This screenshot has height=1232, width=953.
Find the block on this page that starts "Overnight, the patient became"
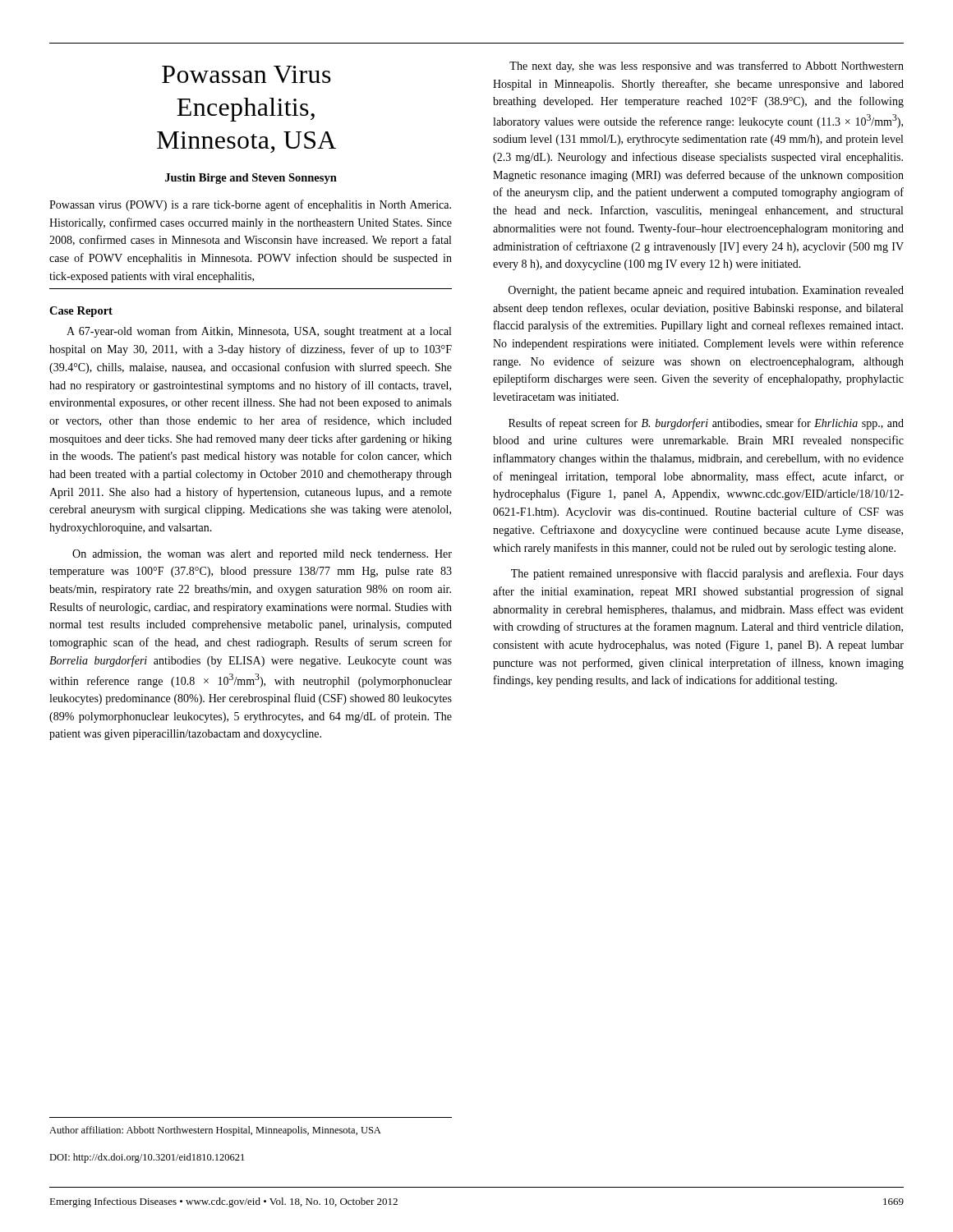click(x=698, y=344)
